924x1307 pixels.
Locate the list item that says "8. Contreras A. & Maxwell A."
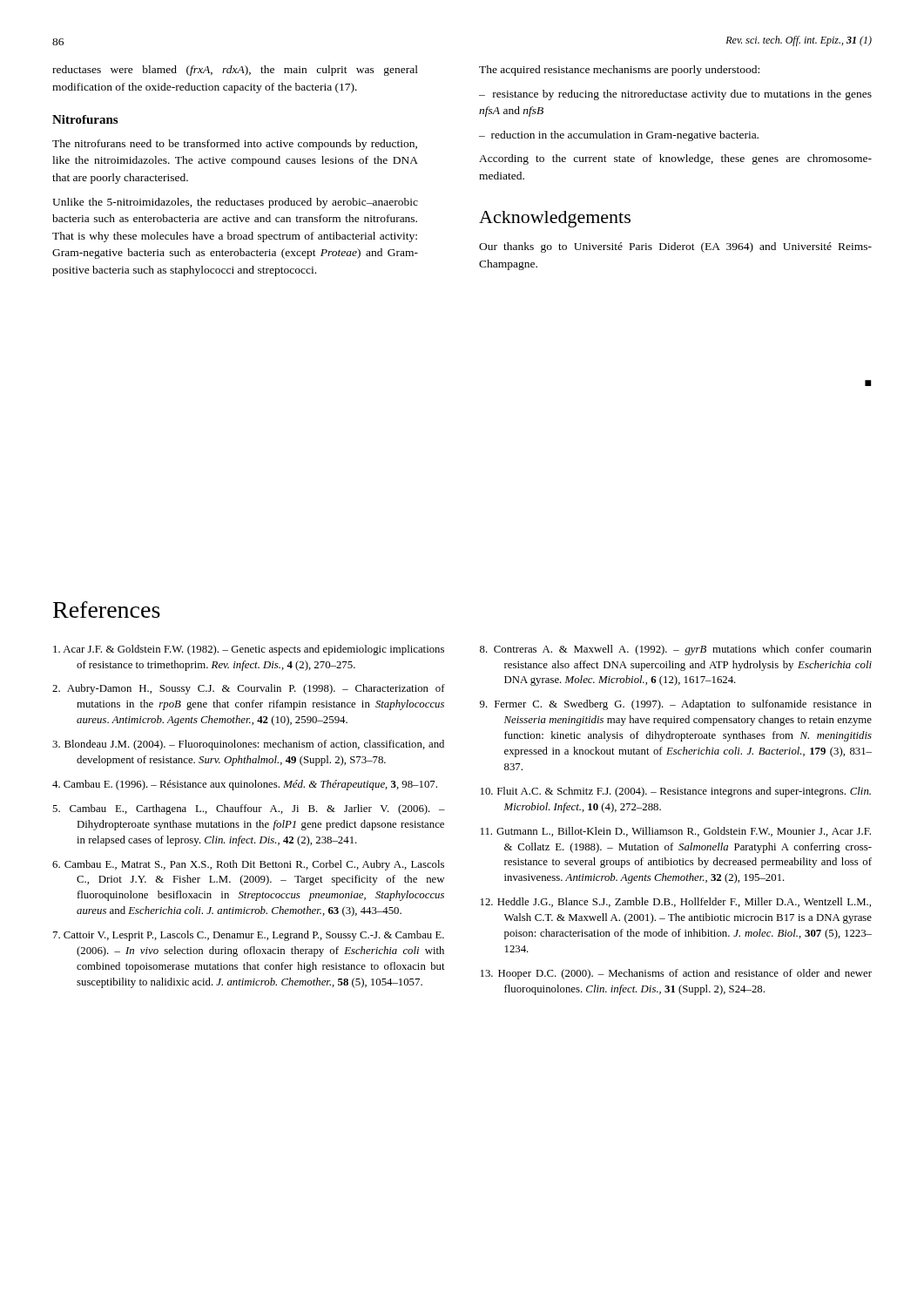676,664
